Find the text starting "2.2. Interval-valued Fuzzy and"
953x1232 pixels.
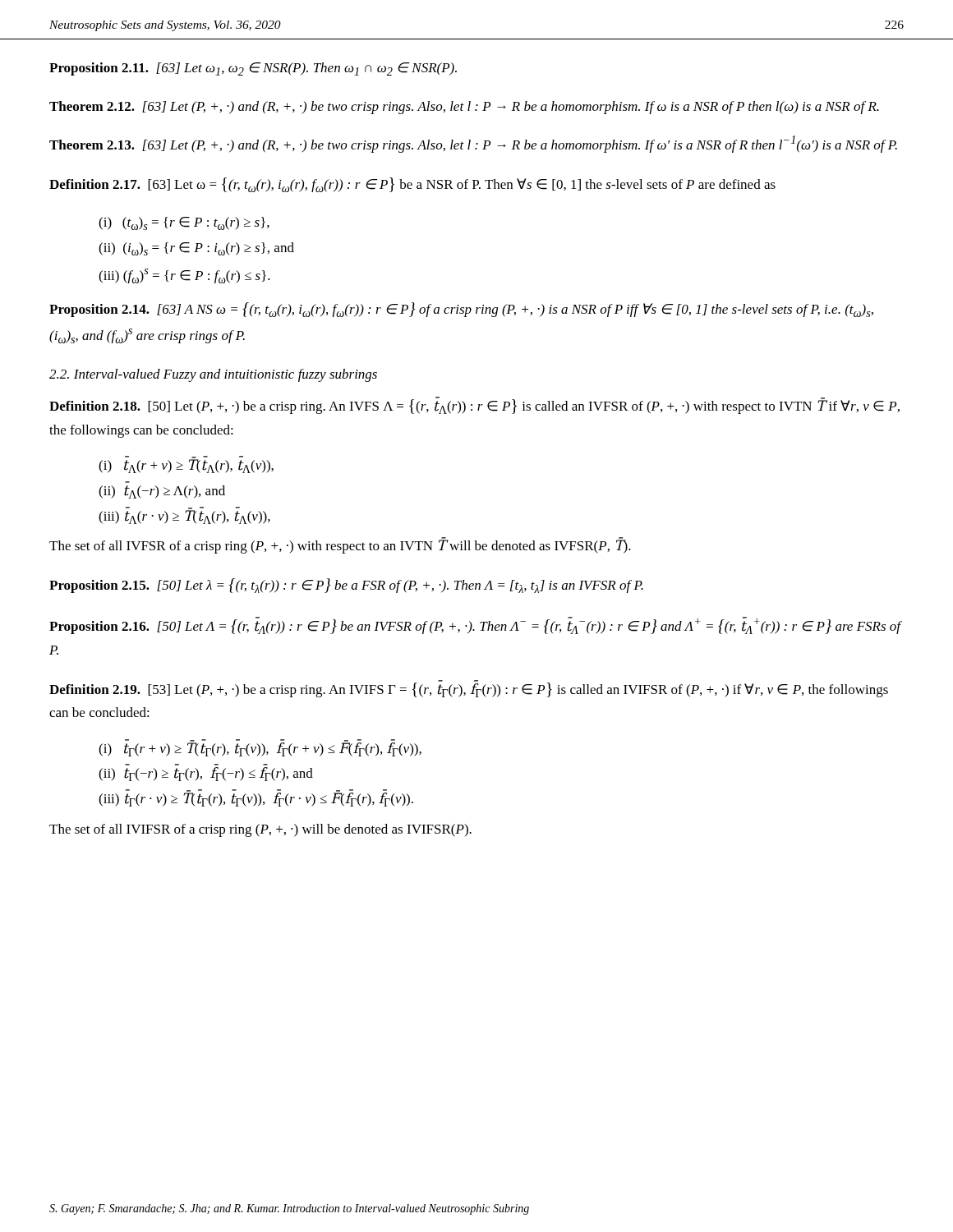pos(213,374)
